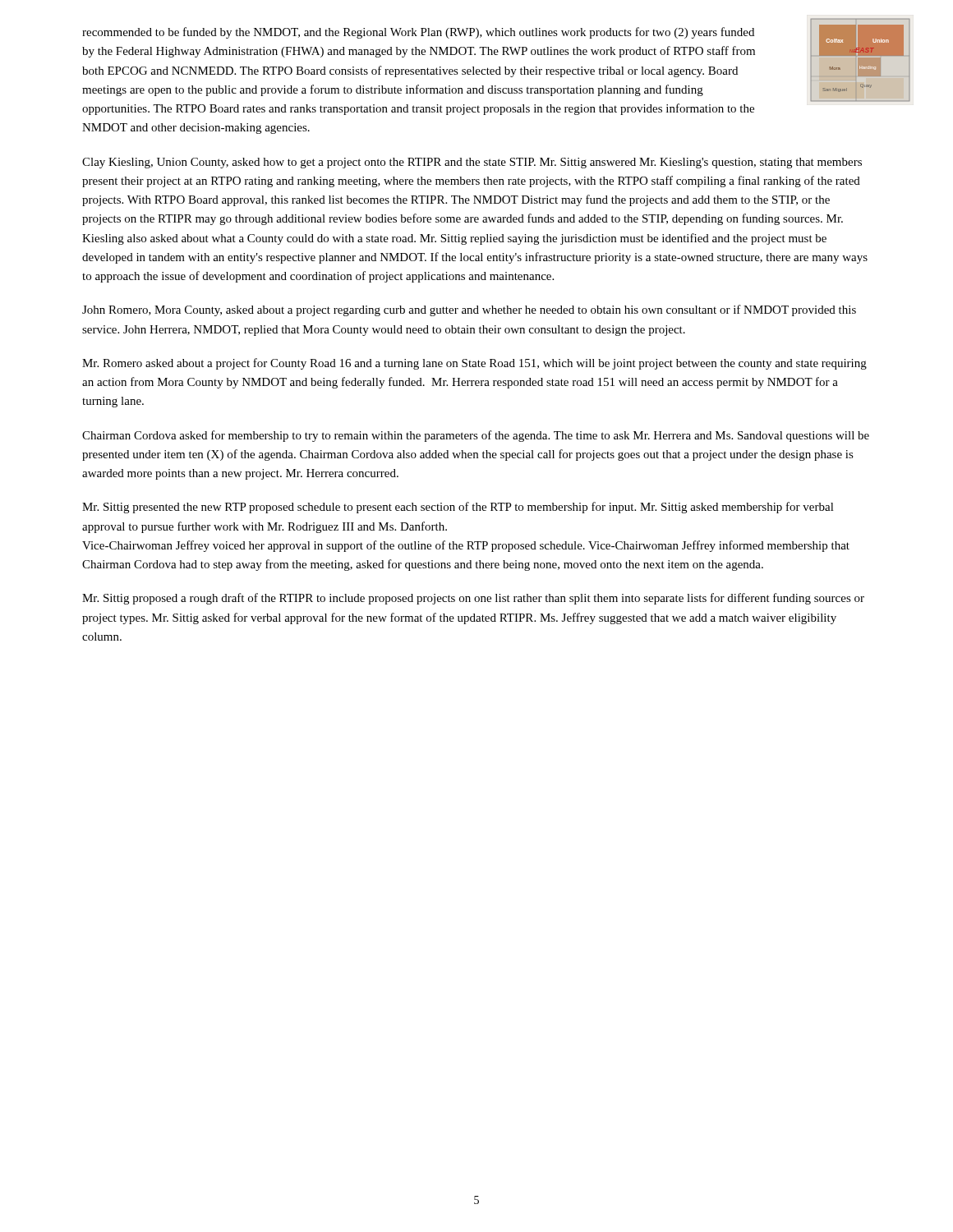Image resolution: width=953 pixels, height=1232 pixels.
Task: Locate the text block with the text "Clay Kiesling, Union County, asked"
Action: [475, 219]
